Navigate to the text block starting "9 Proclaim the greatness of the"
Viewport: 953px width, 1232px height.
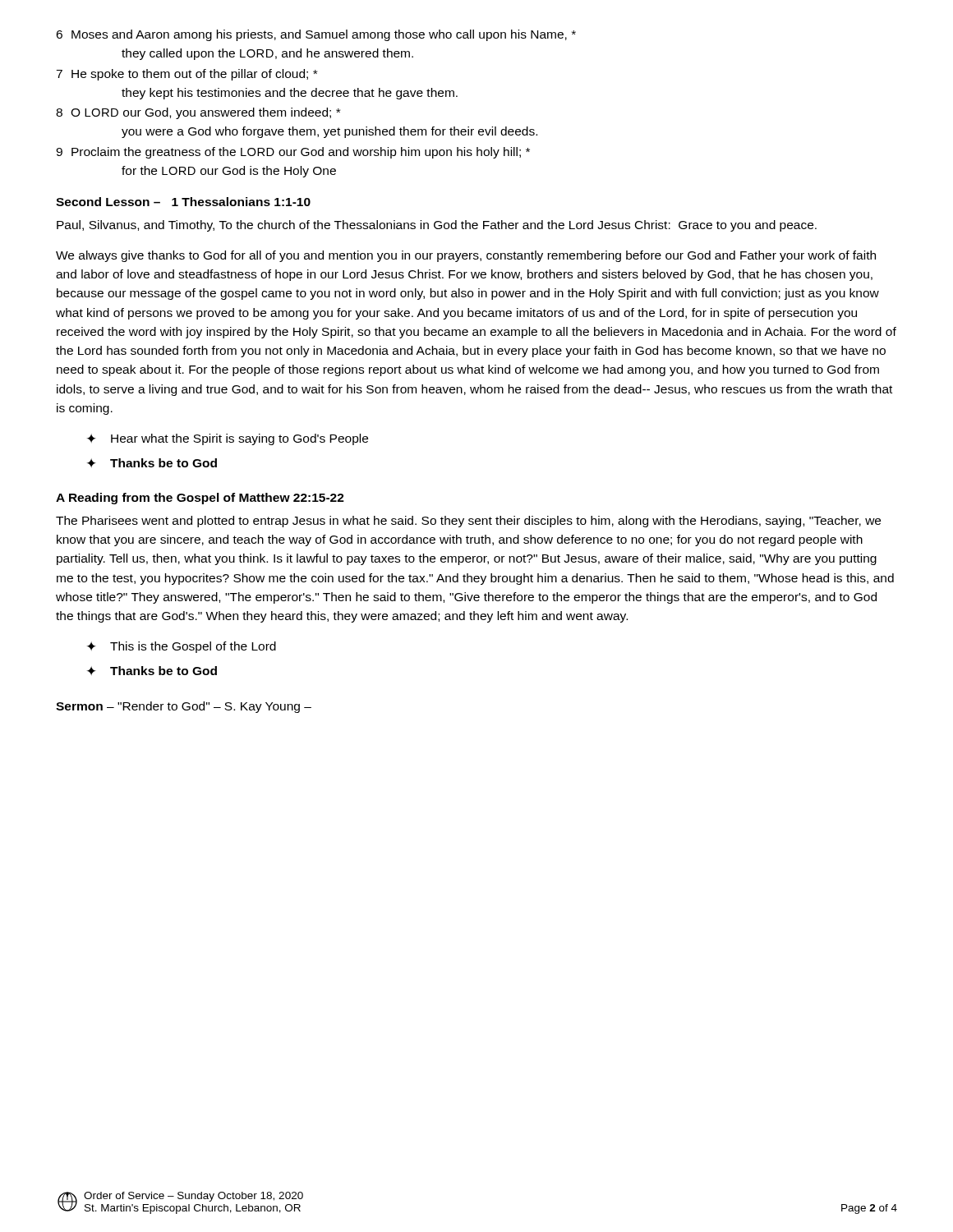pyautogui.click(x=476, y=161)
